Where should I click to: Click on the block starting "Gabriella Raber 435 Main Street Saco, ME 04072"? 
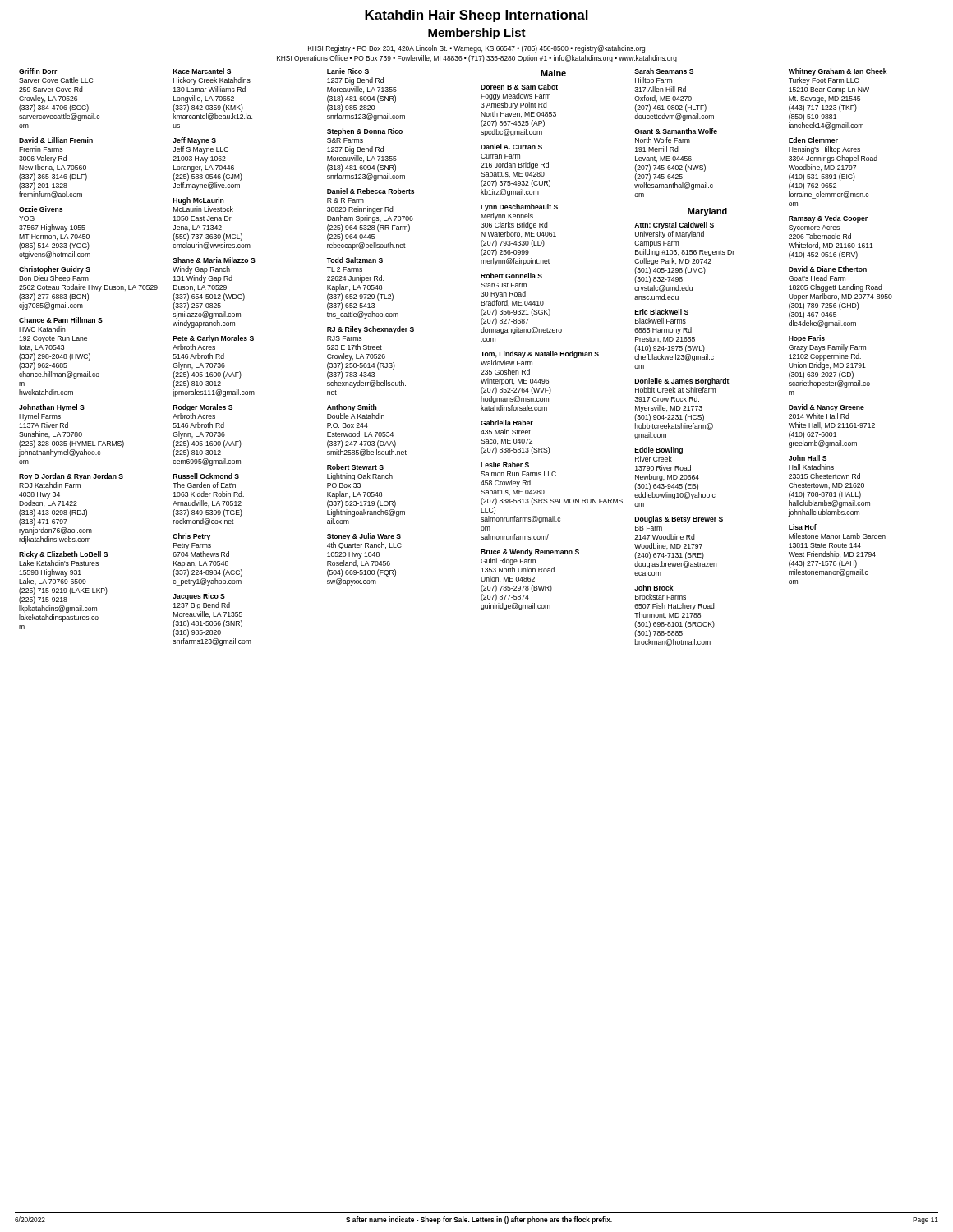coord(515,436)
